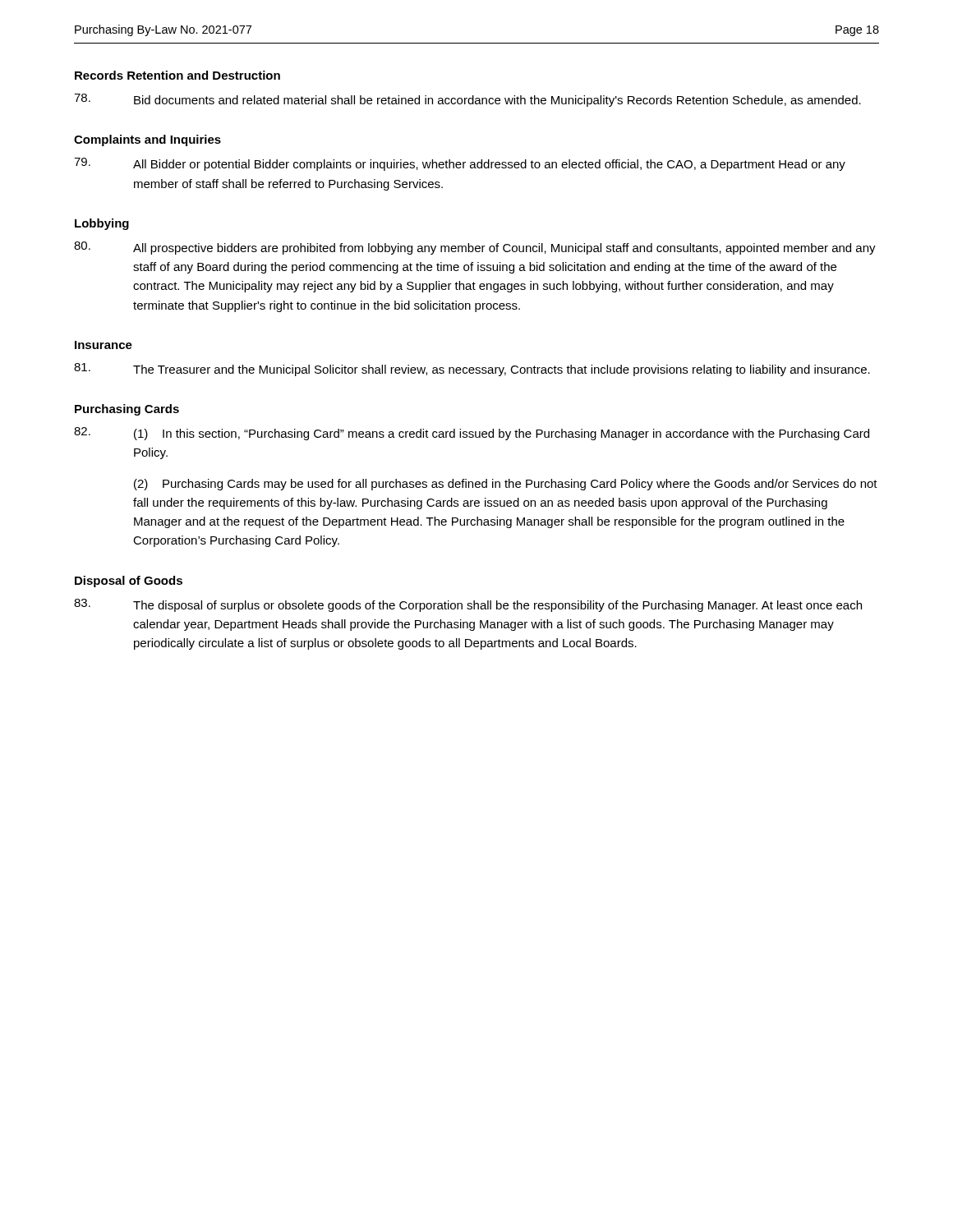The image size is (953, 1232).
Task: Find "Disposal of Goods" on this page
Action: click(x=128, y=580)
